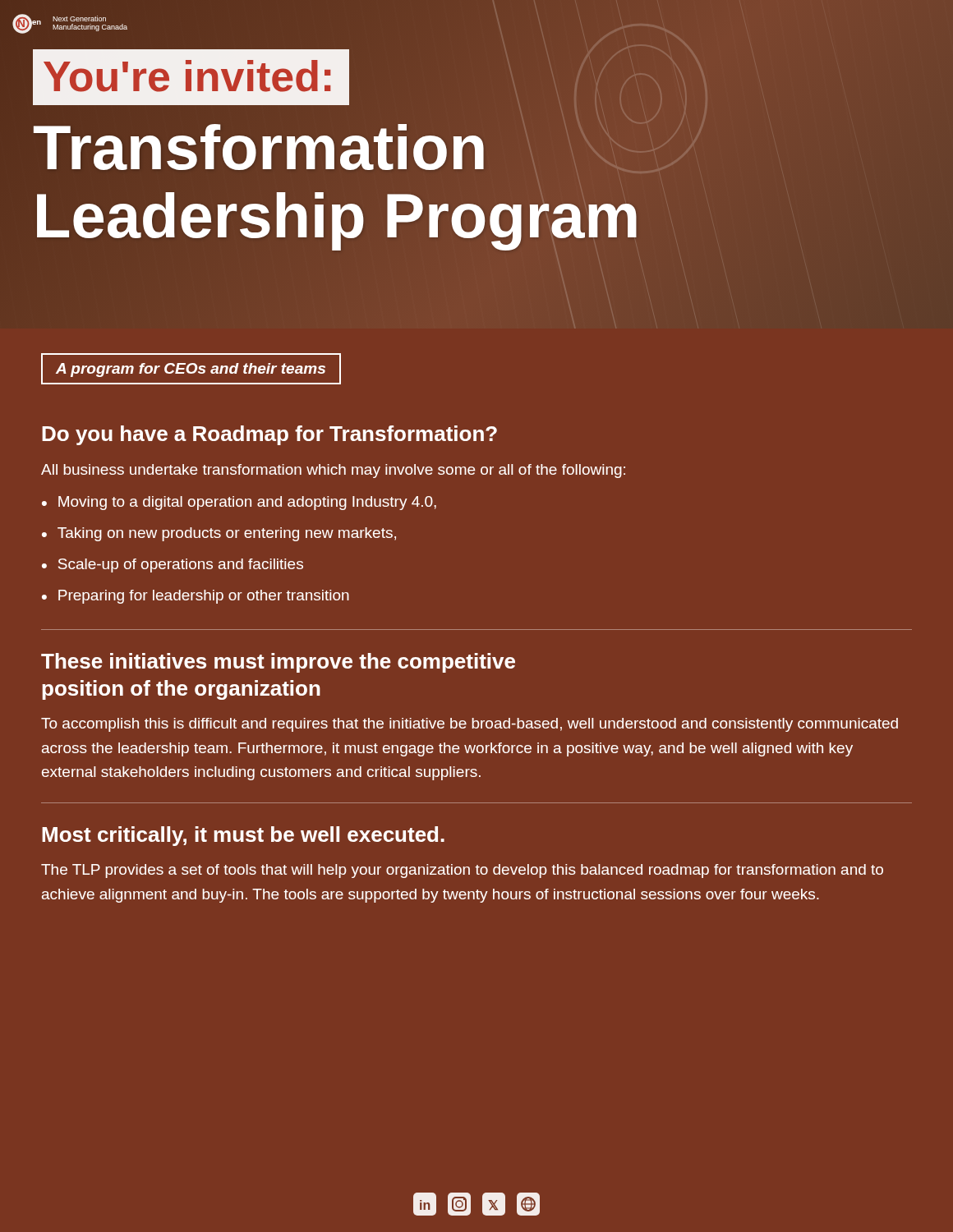Image resolution: width=953 pixels, height=1232 pixels.
Task: Locate the block of text that opens with "• Taking on new products or entering"
Action: 219,534
